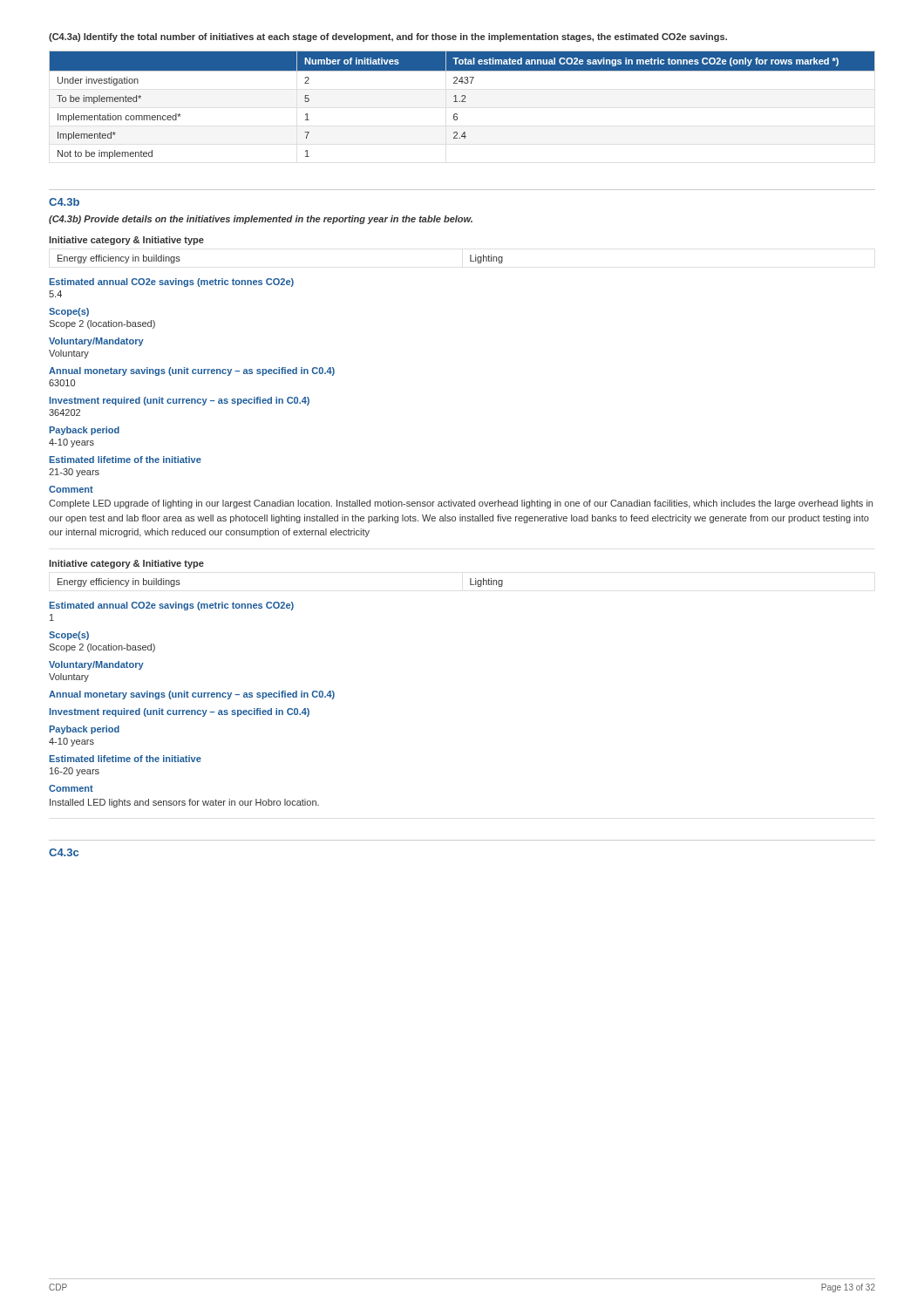Click where it says "21-30 years"

74,472
